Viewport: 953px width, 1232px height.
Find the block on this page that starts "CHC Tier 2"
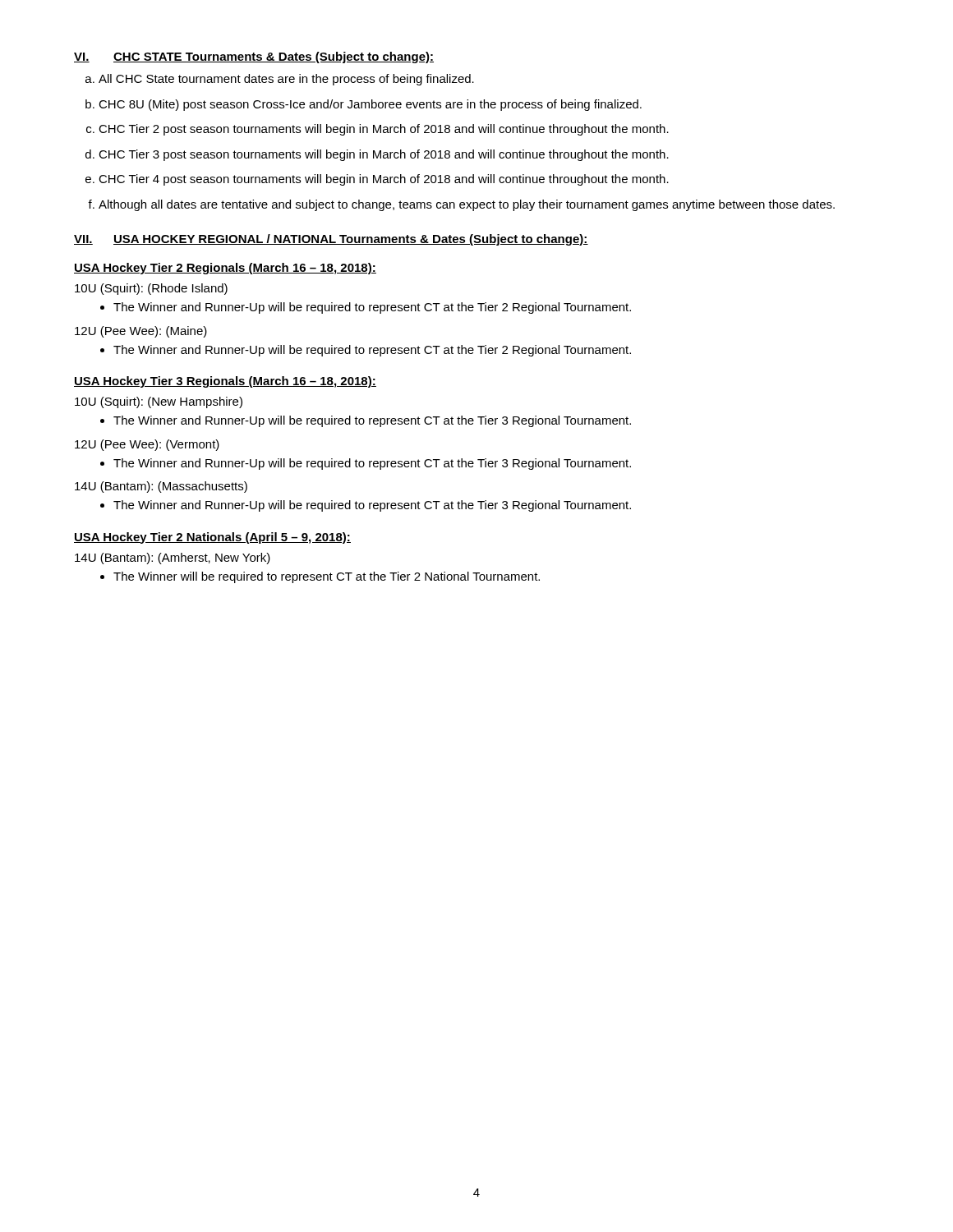click(384, 129)
